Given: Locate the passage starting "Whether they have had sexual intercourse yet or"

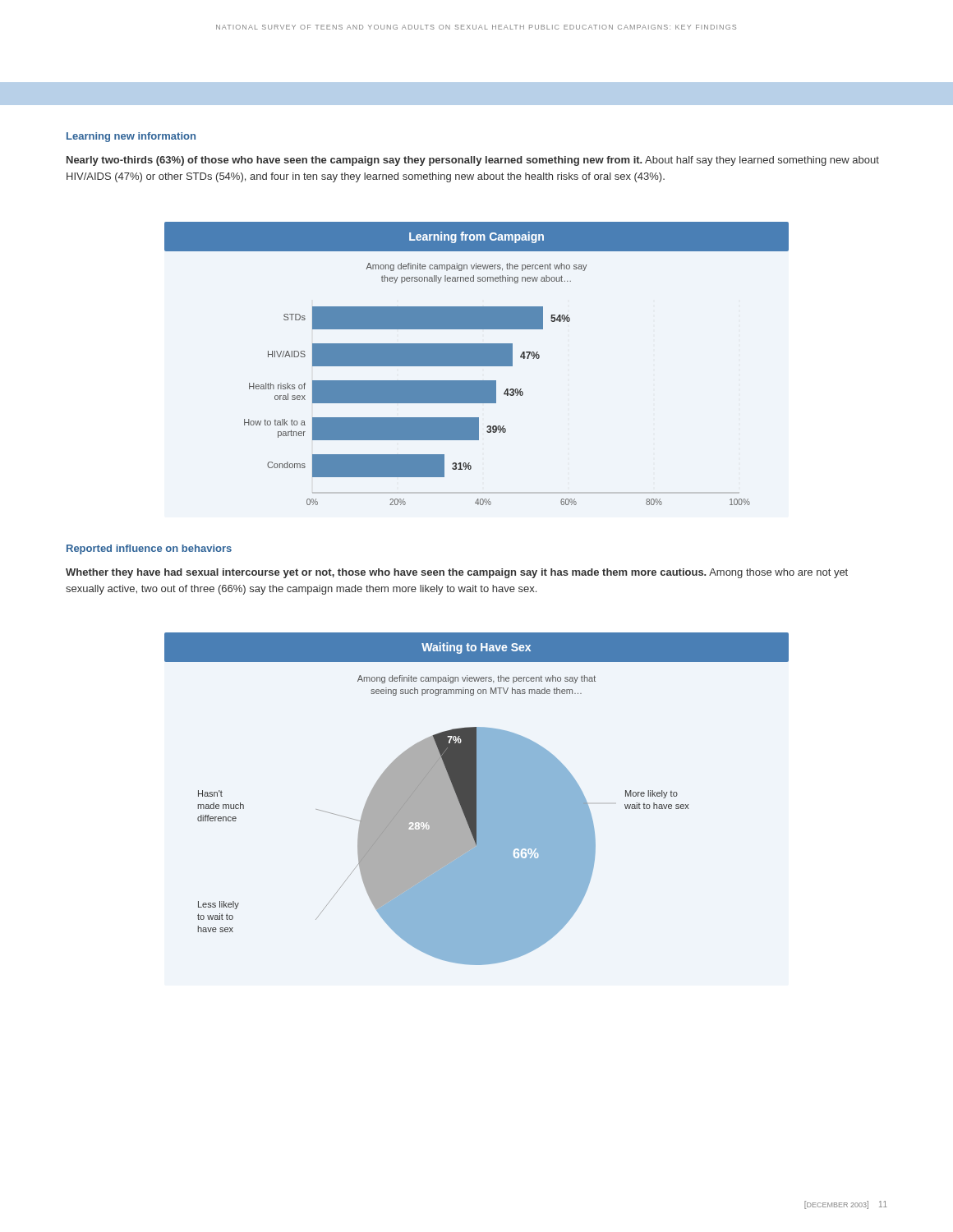Looking at the screenshot, I should coord(457,580).
